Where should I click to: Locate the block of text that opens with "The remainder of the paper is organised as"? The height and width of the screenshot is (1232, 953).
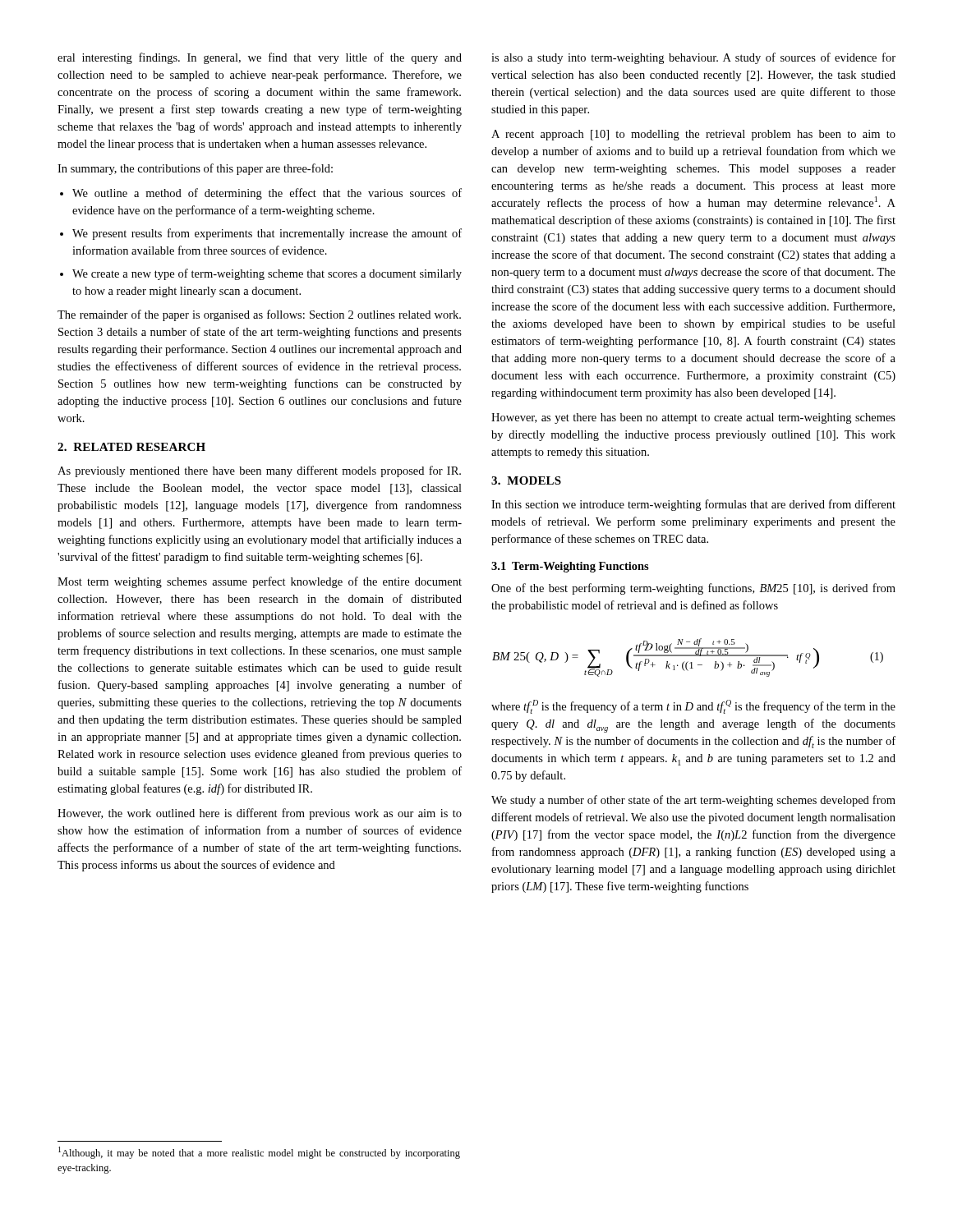pyautogui.click(x=260, y=367)
